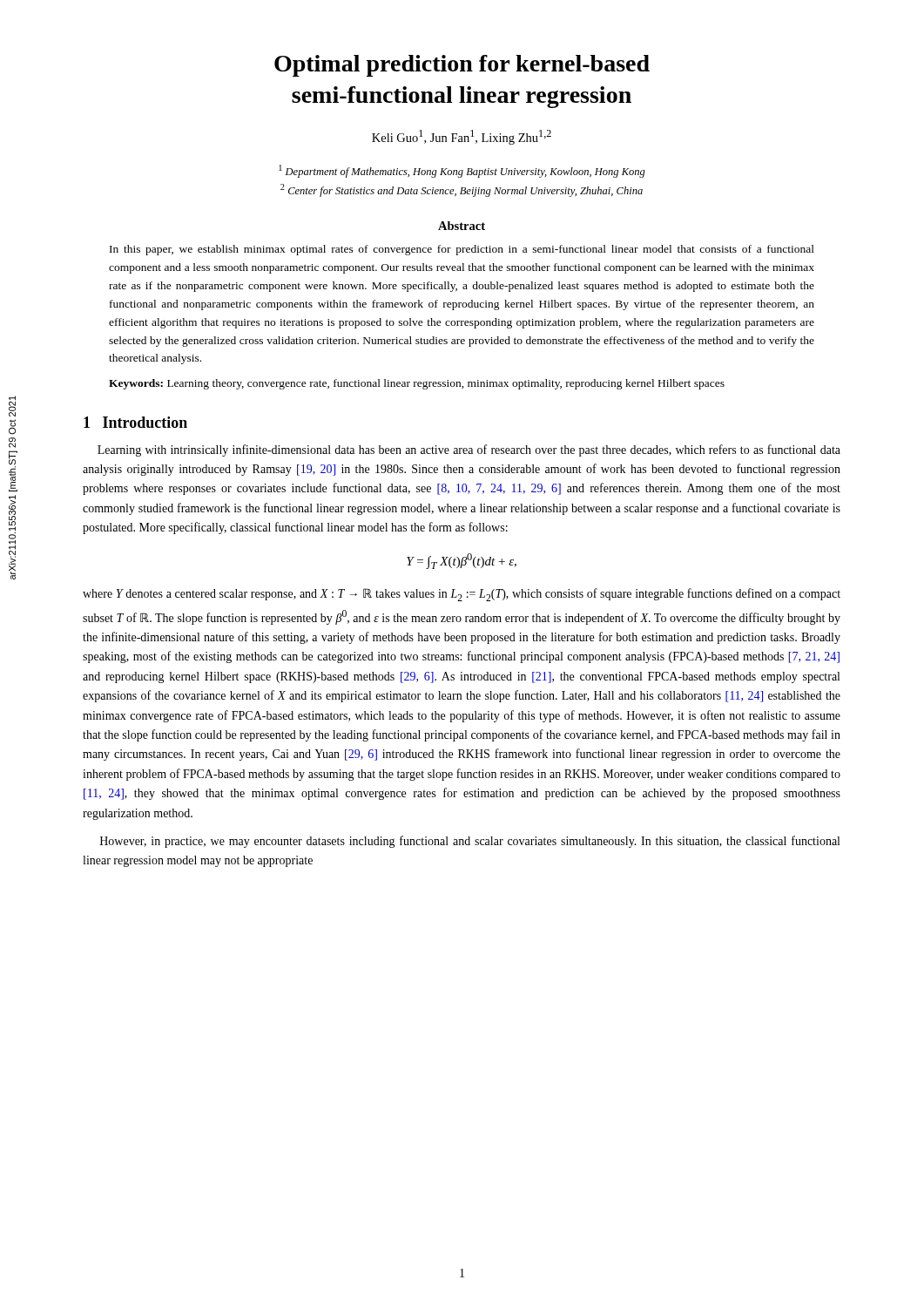Find the block on this page that starts "1 Department of"
The image size is (924, 1307).
point(462,180)
